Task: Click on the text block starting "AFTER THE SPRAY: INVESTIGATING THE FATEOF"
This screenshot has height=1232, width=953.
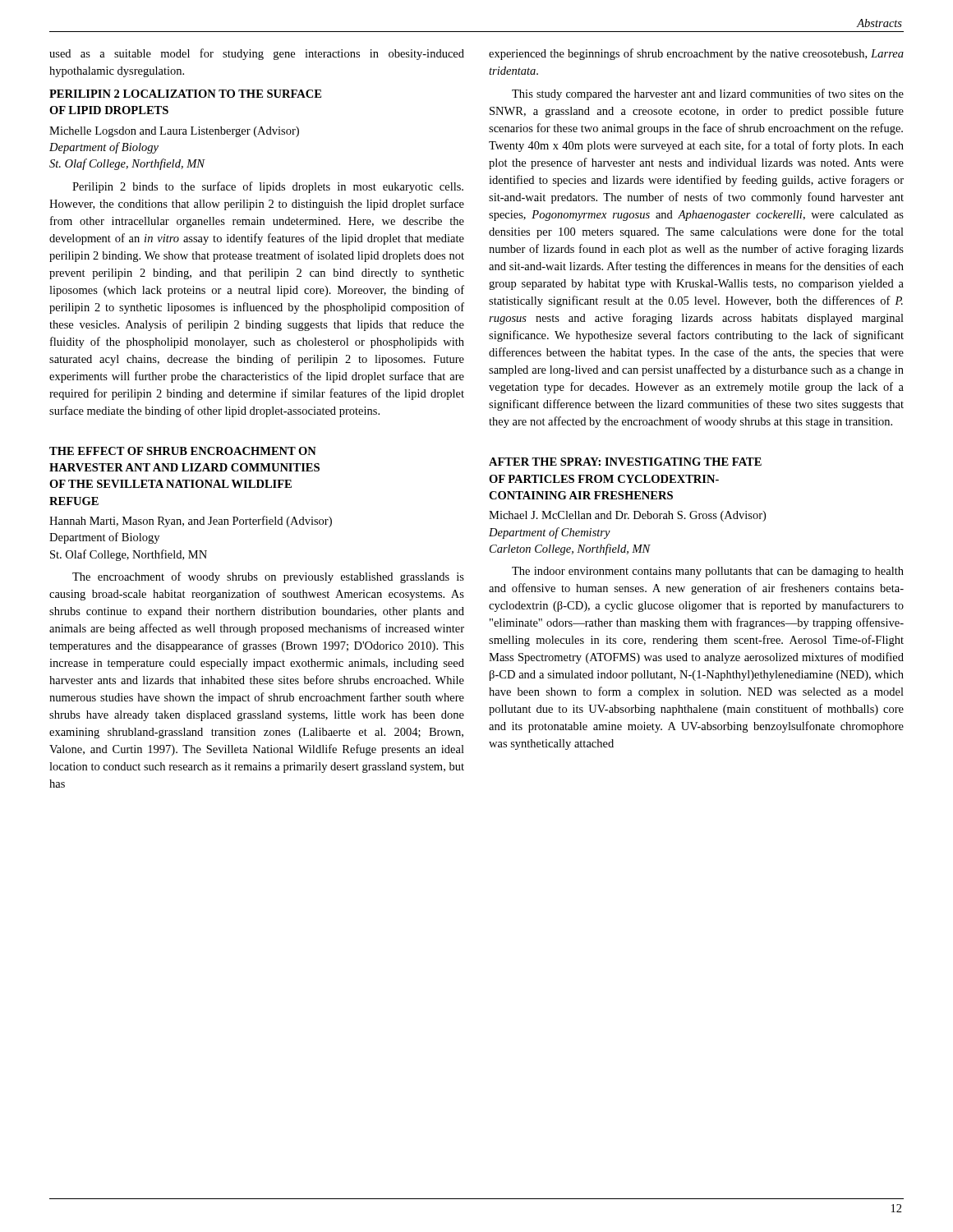Action: coord(625,479)
